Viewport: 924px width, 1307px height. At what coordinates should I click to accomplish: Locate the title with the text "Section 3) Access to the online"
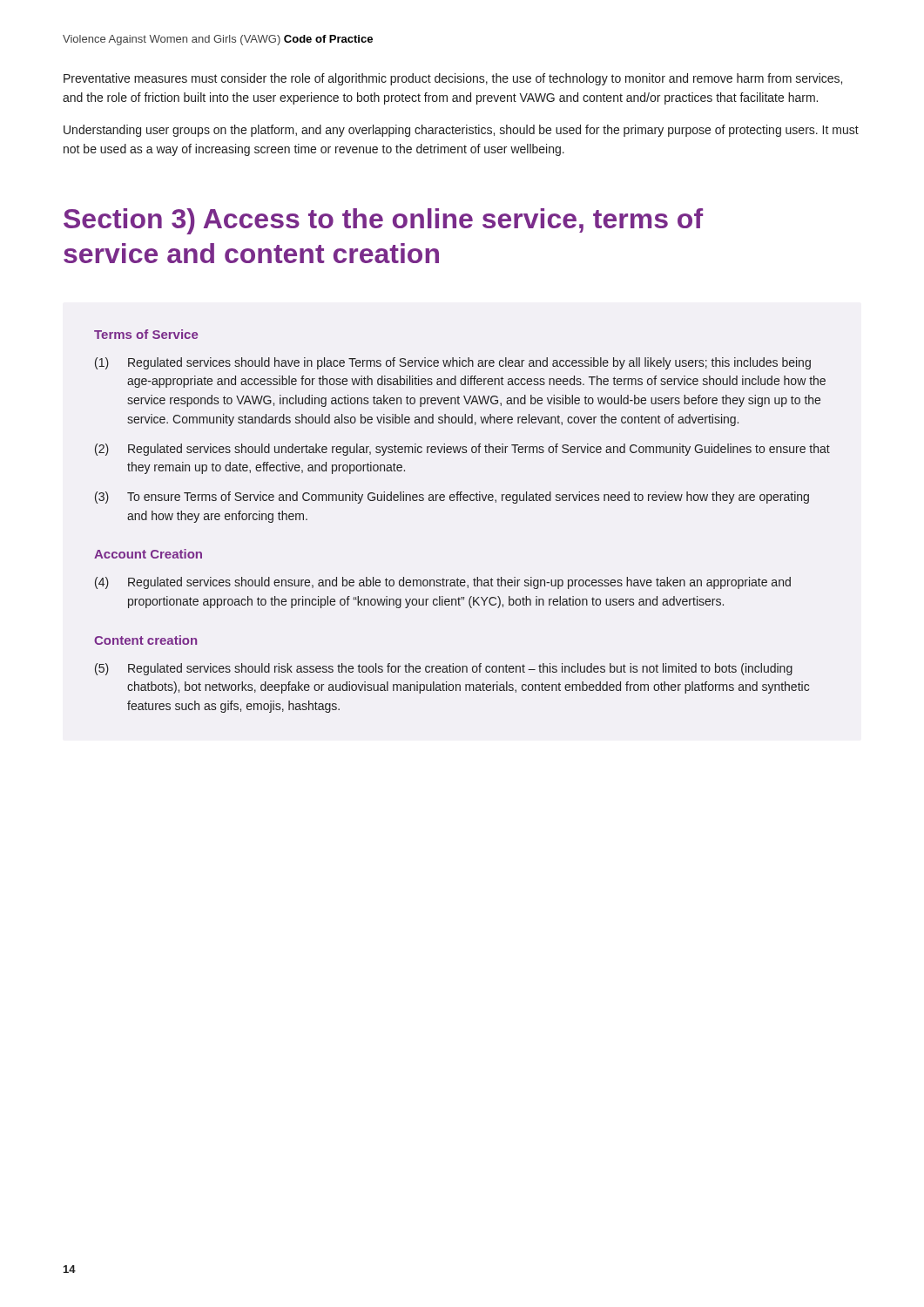coord(383,236)
